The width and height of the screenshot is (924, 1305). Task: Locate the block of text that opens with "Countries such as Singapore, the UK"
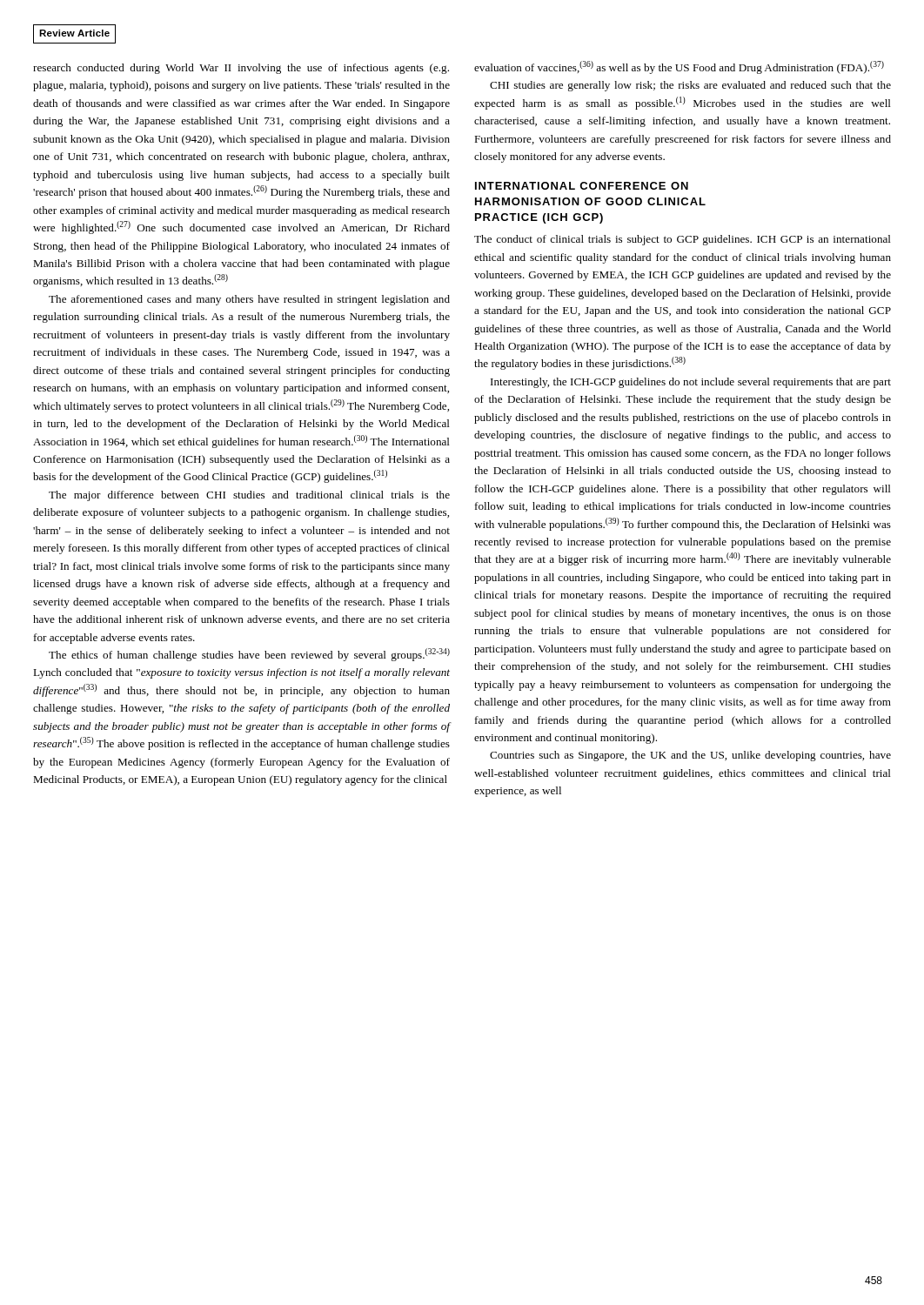(x=683, y=774)
